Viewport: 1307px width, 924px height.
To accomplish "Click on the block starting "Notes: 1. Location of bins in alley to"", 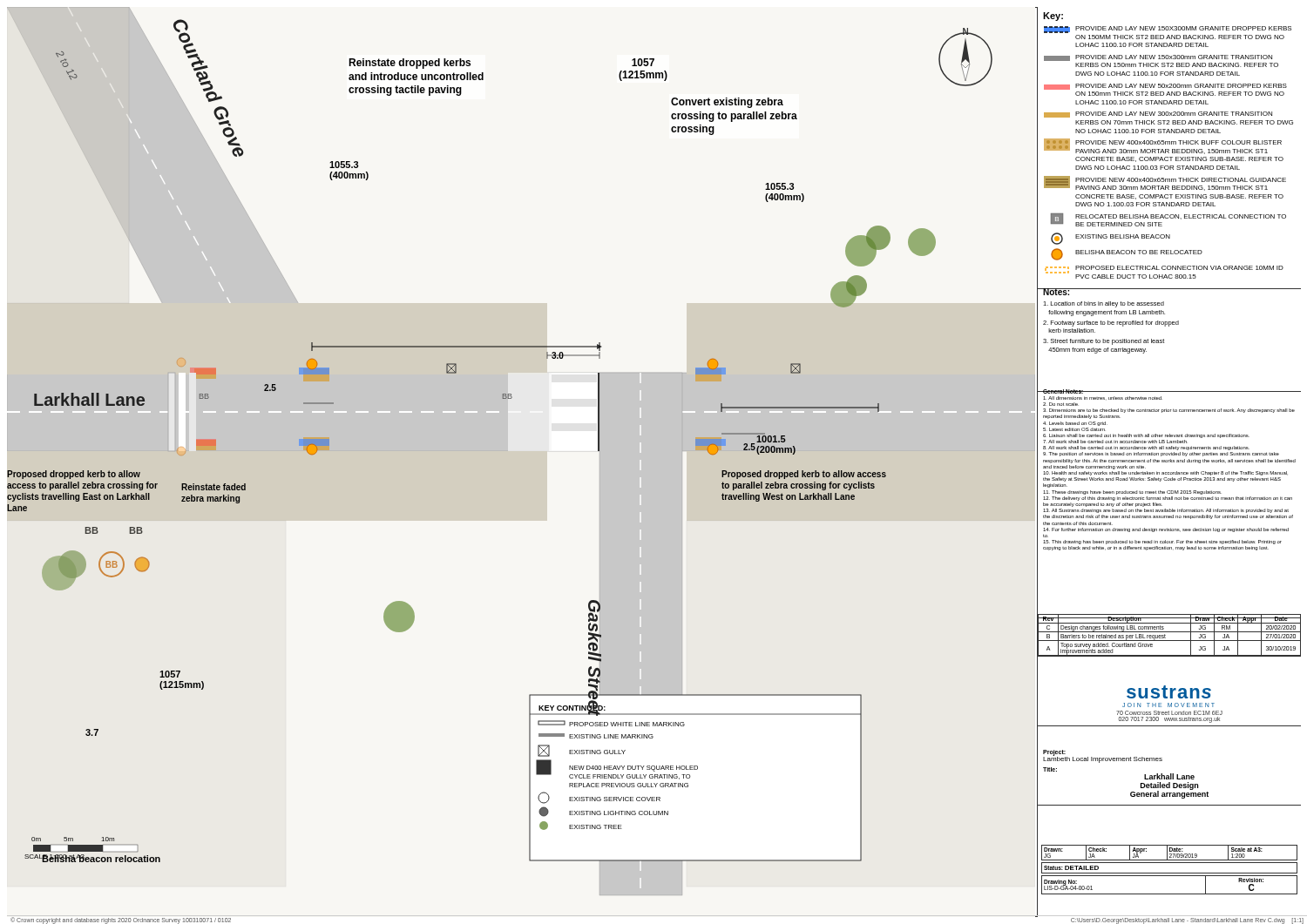I will click(x=1169, y=321).
